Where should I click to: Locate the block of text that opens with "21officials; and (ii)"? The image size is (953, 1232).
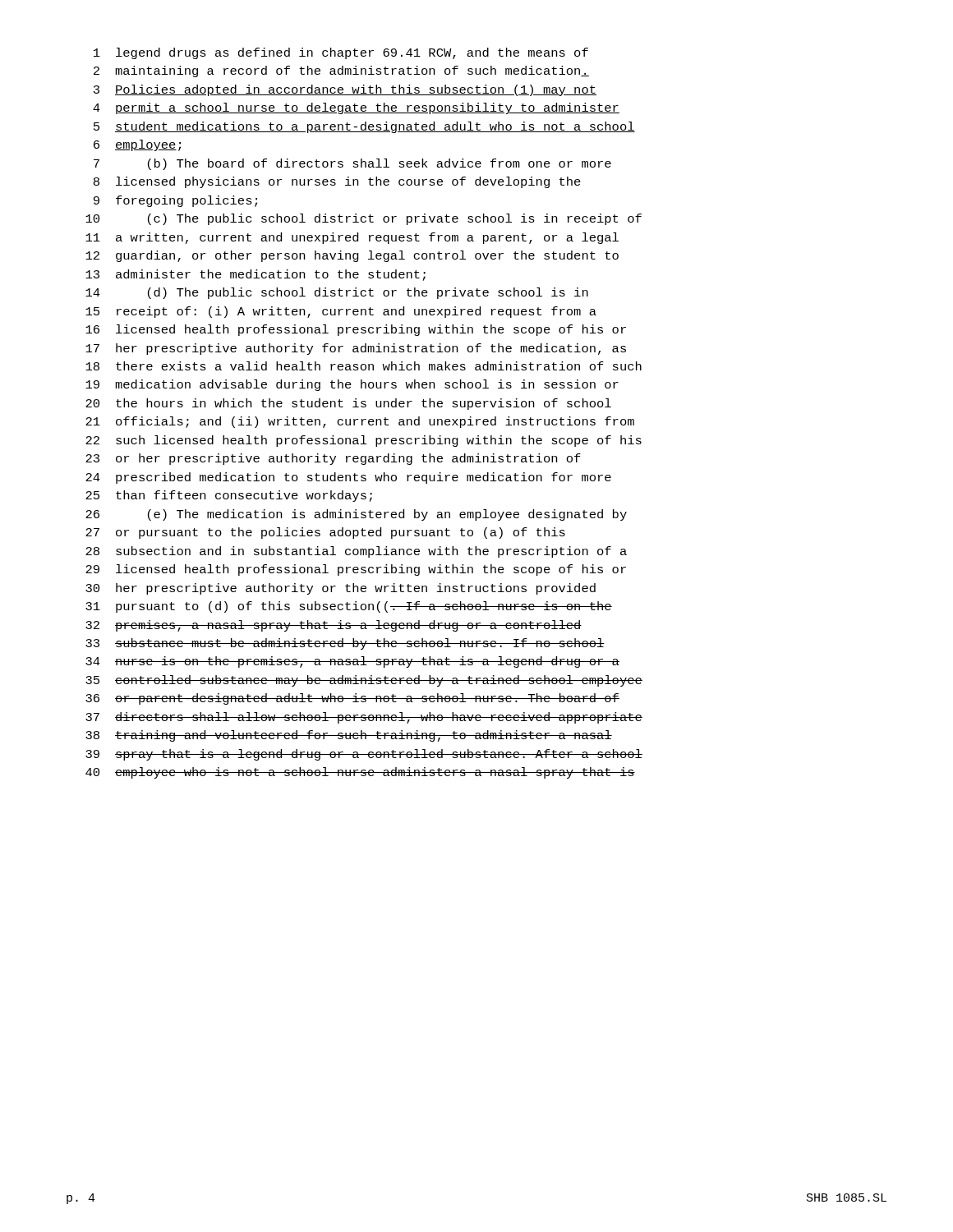pyautogui.click(x=476, y=423)
